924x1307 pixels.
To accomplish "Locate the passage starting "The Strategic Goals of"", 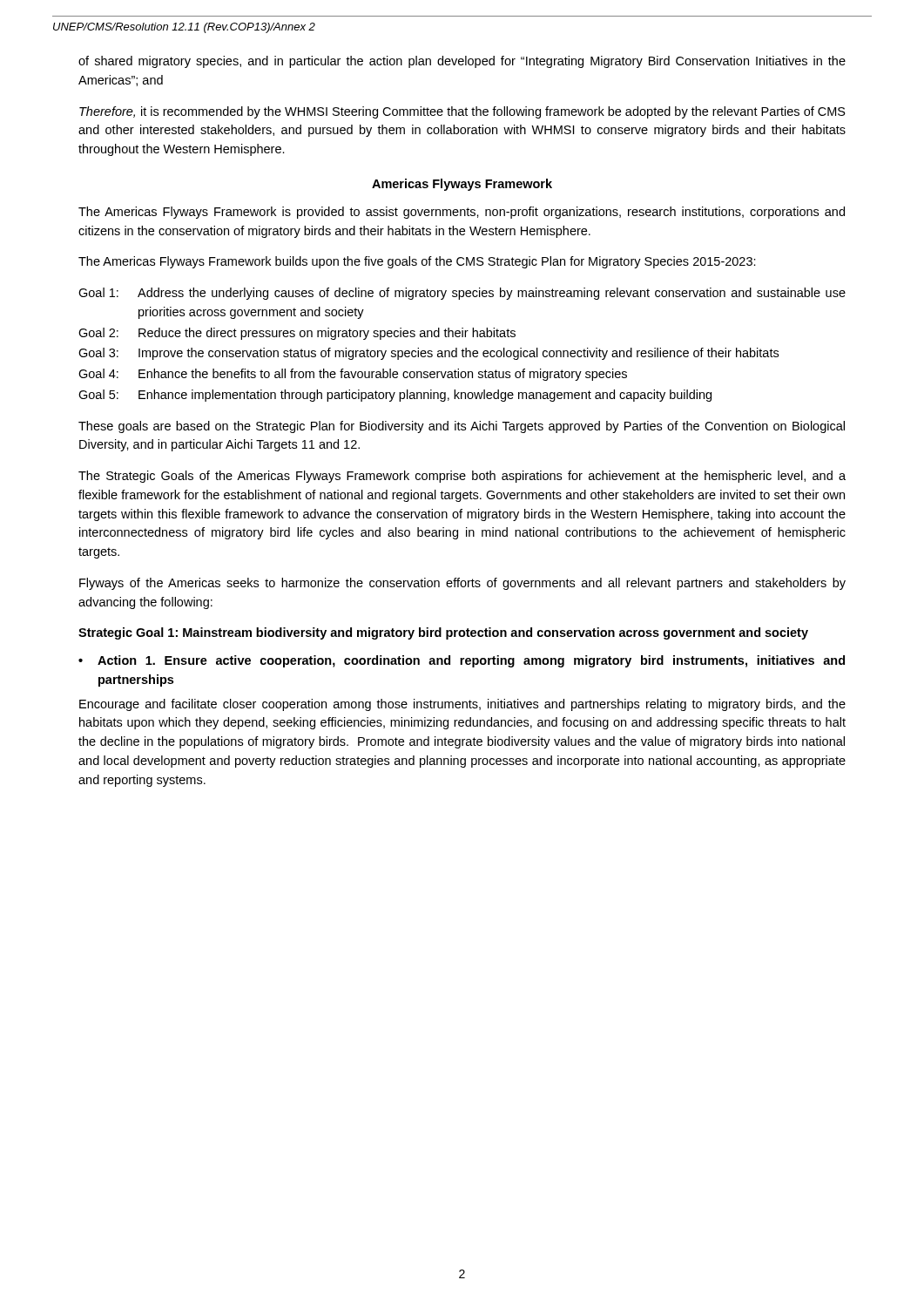I will (x=462, y=514).
